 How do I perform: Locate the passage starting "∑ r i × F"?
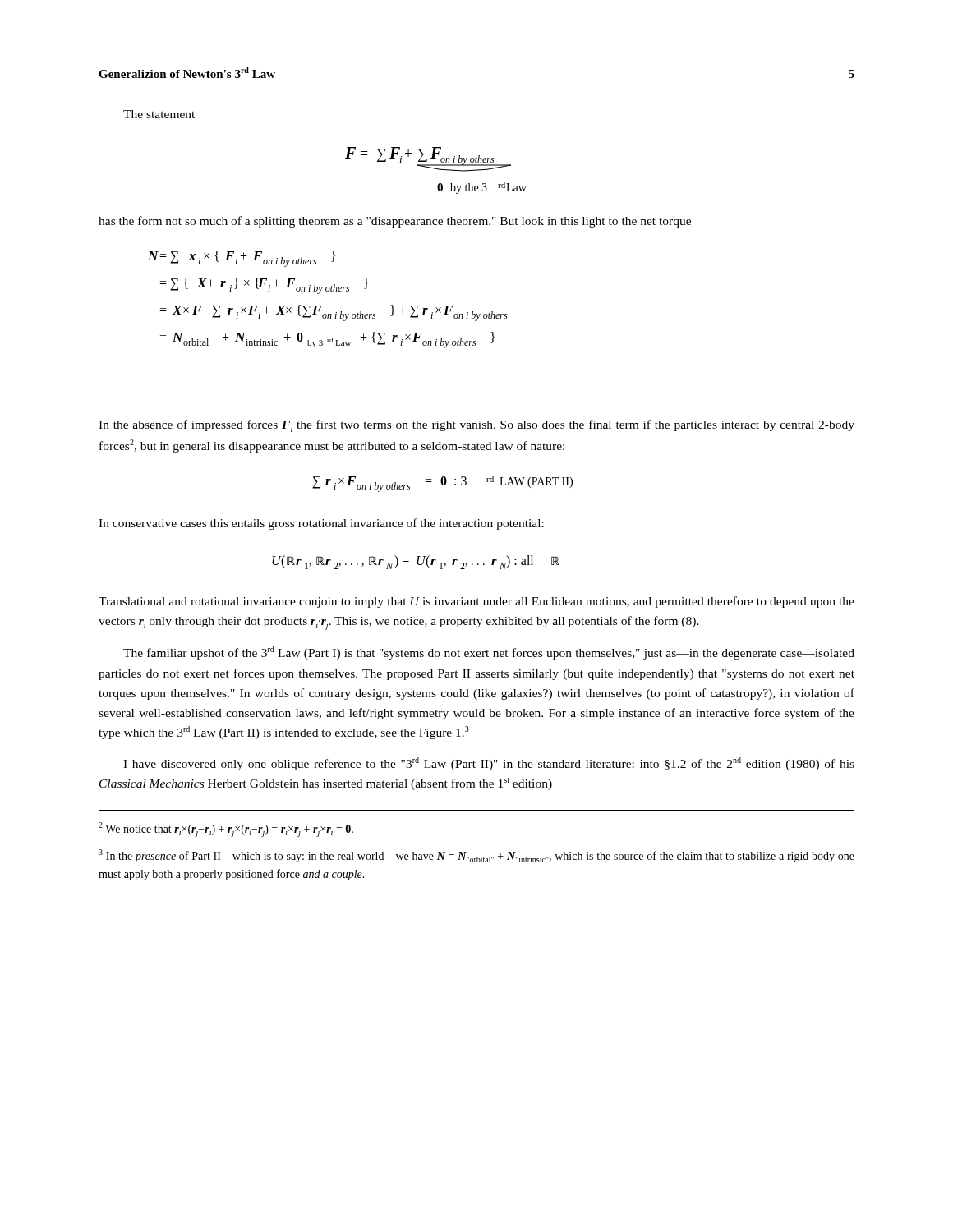[476, 482]
